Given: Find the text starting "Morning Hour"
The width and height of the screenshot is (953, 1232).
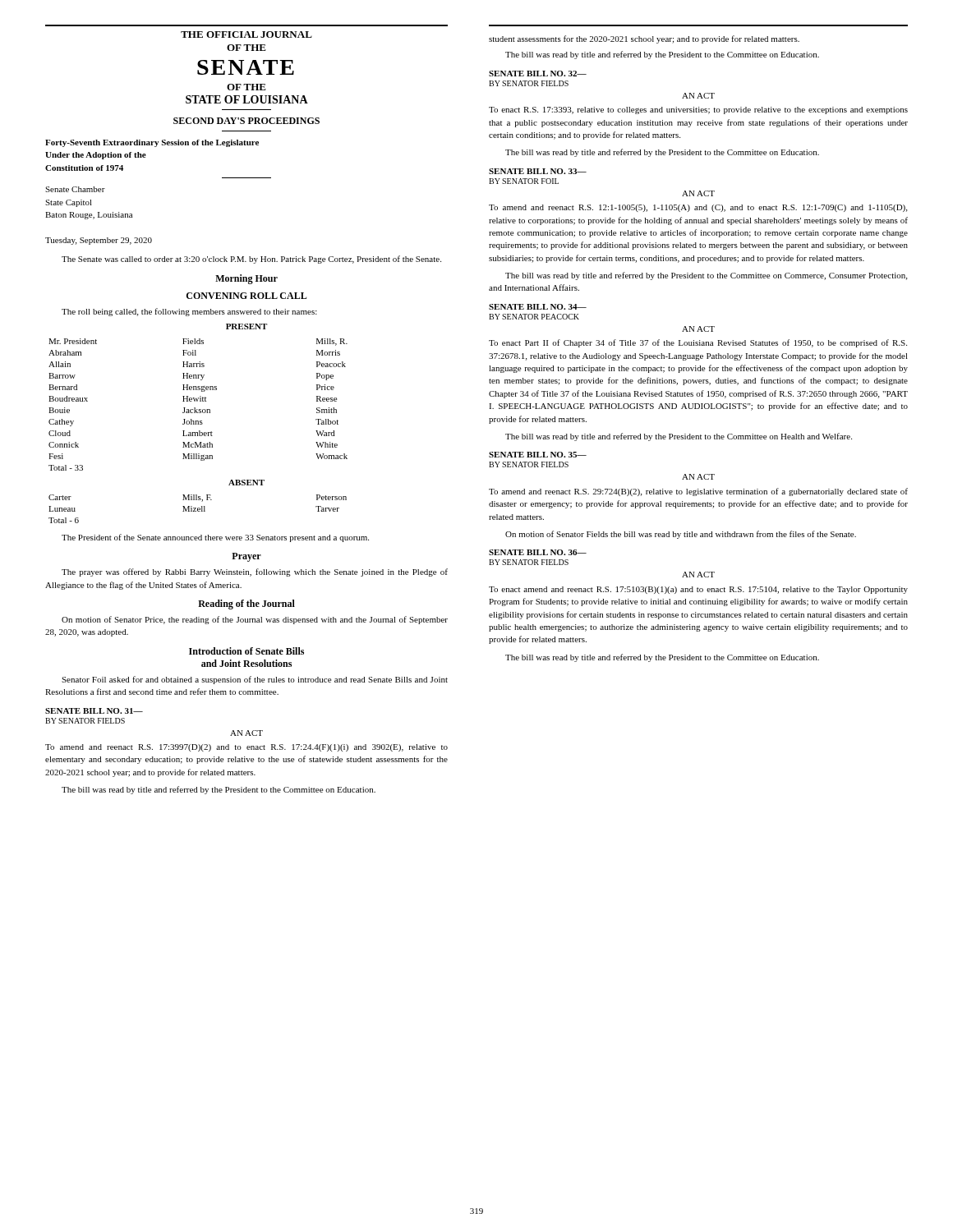Looking at the screenshot, I should pos(246,278).
